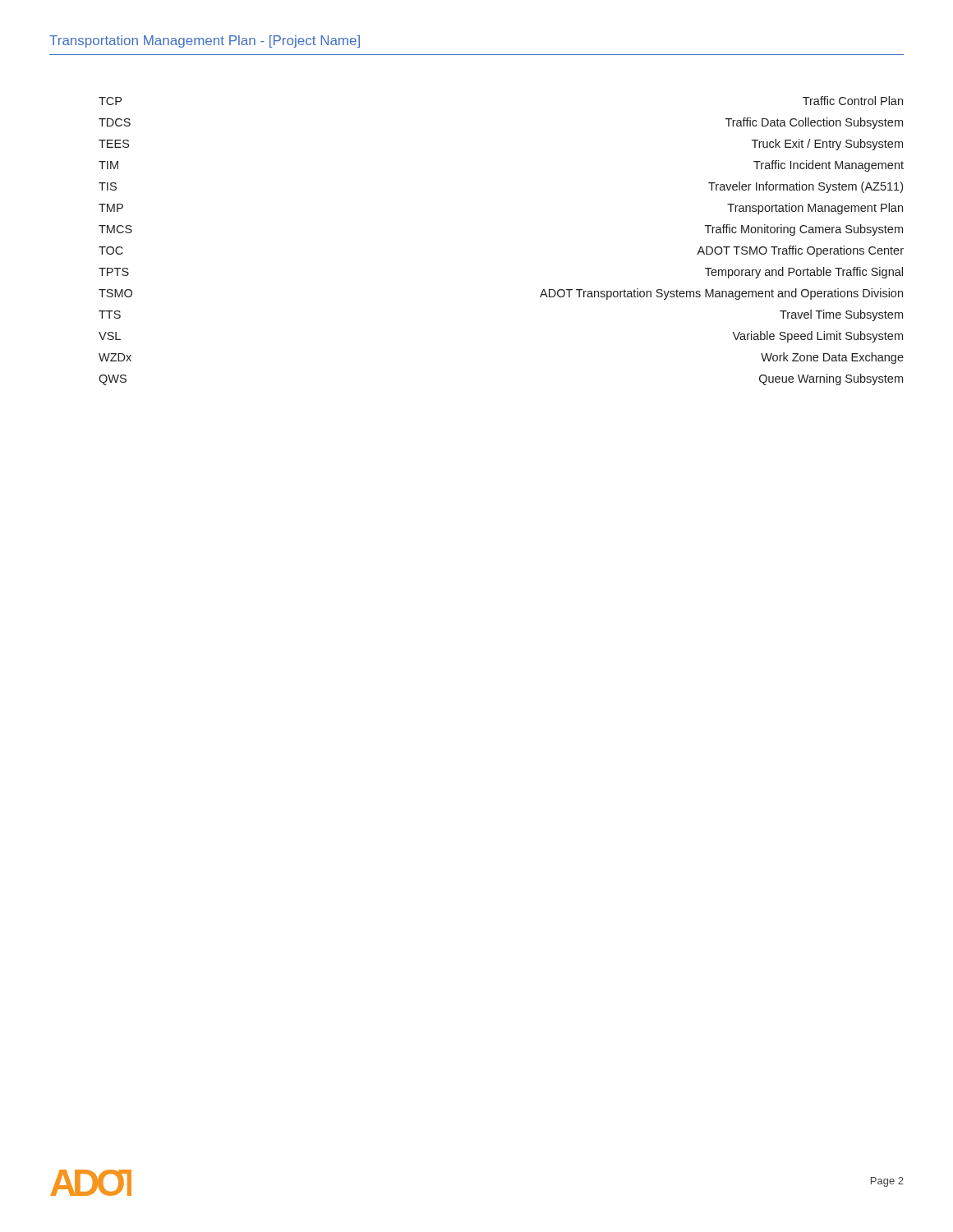Image resolution: width=953 pixels, height=1232 pixels.
Task: Point to the region starting "TTS Travel Time"
Action: click(x=110, y=315)
